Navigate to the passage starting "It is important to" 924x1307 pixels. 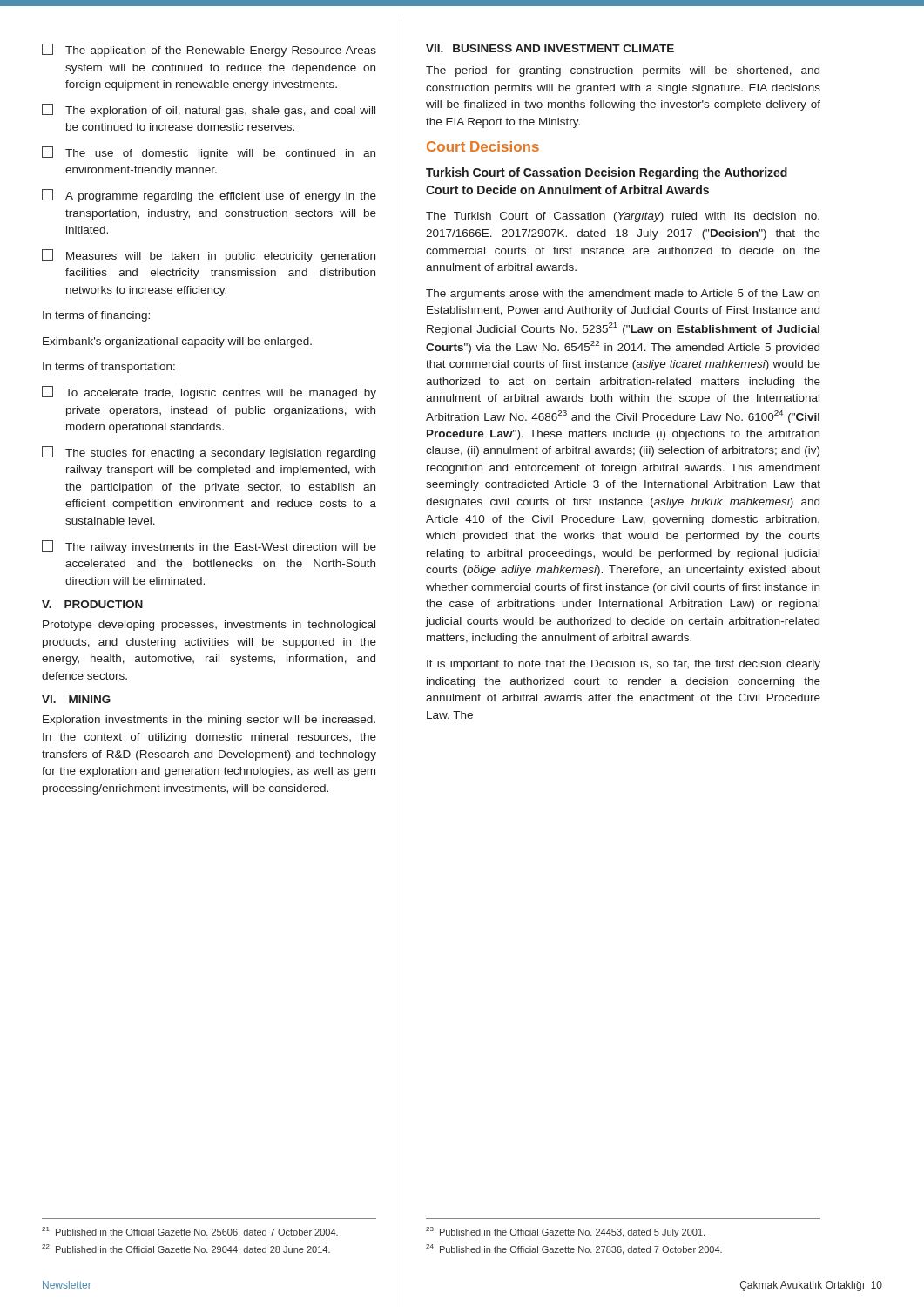pos(623,689)
